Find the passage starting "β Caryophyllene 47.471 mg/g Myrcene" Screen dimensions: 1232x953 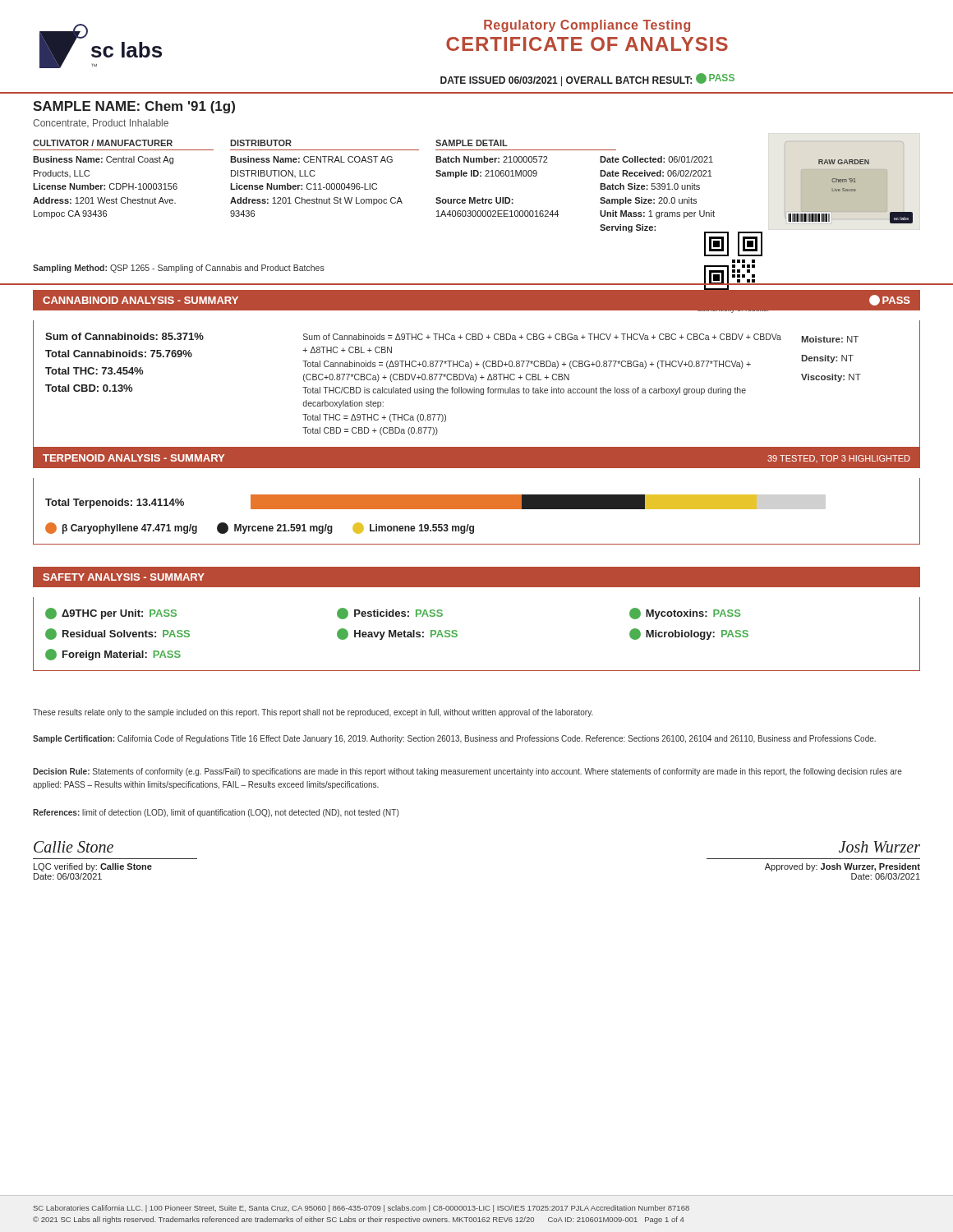pos(260,528)
